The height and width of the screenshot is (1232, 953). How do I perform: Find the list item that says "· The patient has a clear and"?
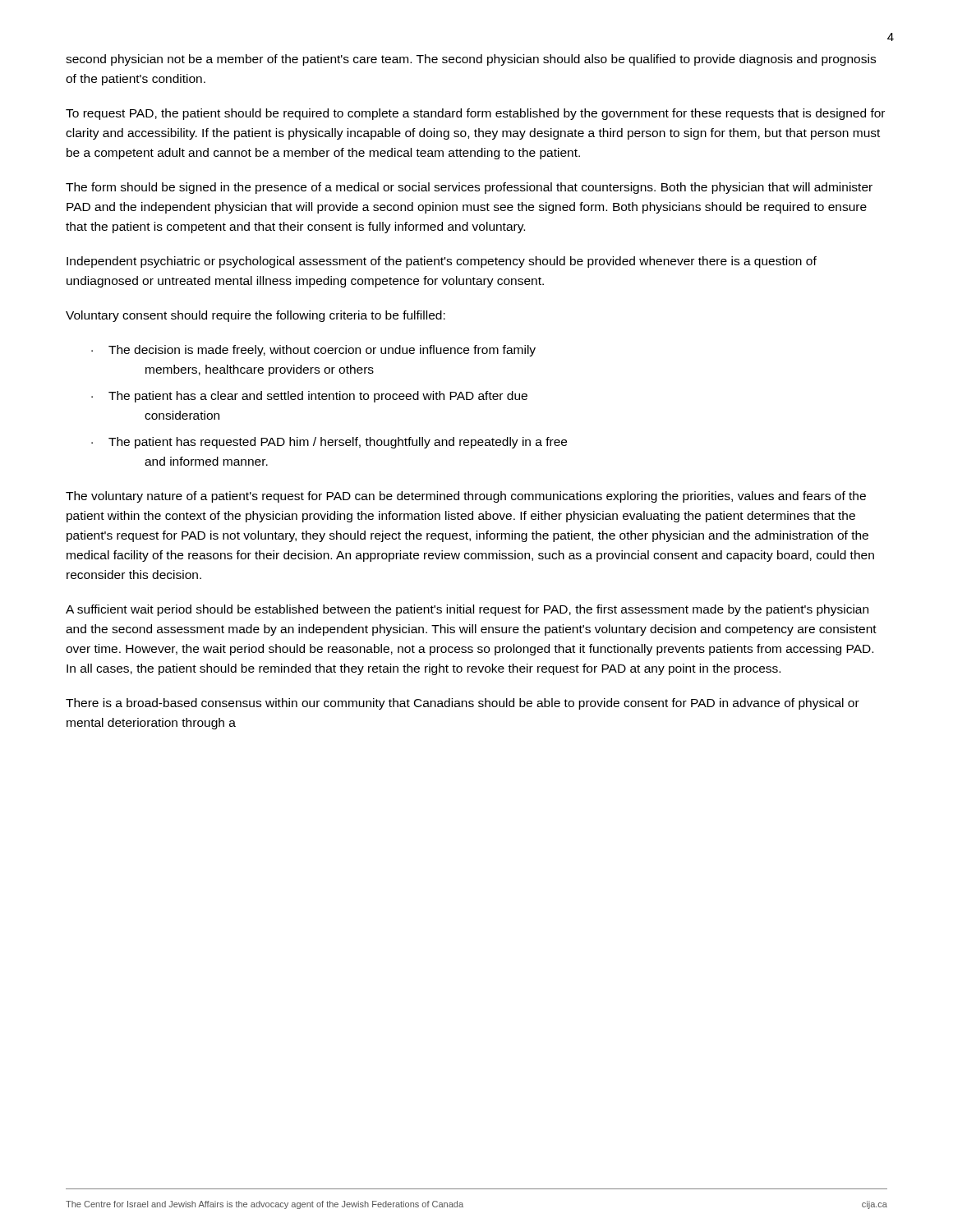[x=489, y=406]
